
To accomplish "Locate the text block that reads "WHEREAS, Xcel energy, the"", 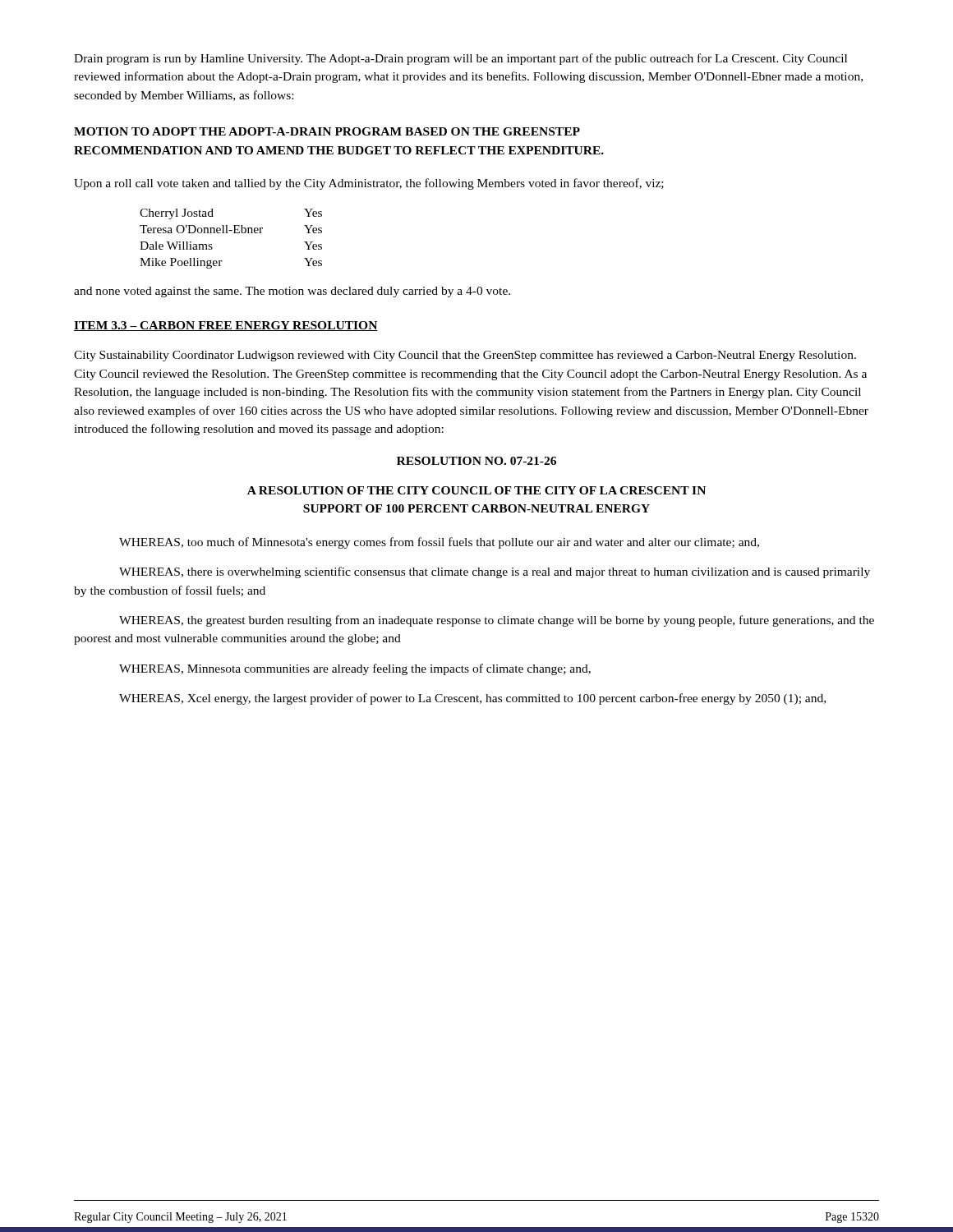I will click(473, 698).
